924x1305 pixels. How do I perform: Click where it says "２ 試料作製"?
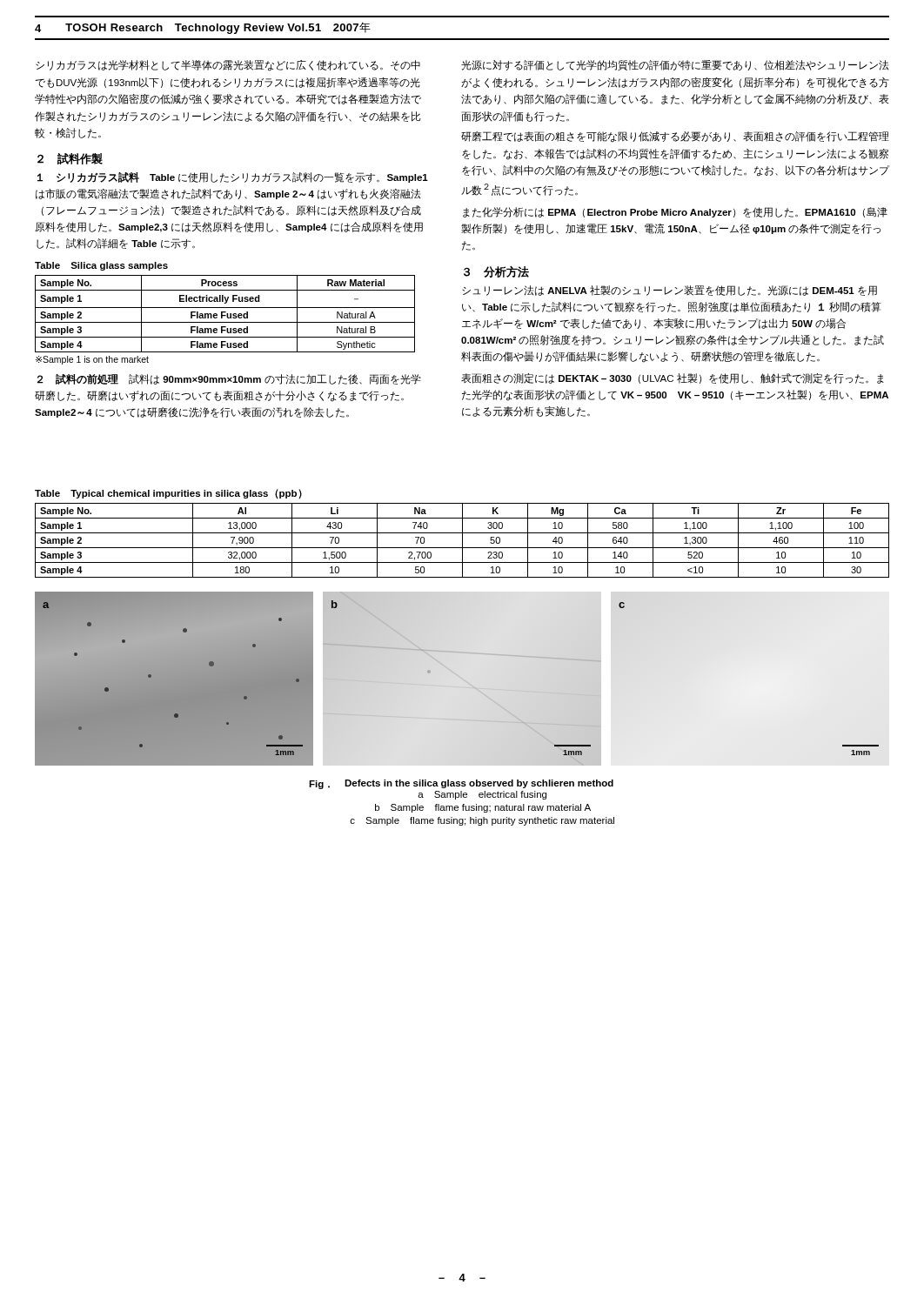pos(69,159)
